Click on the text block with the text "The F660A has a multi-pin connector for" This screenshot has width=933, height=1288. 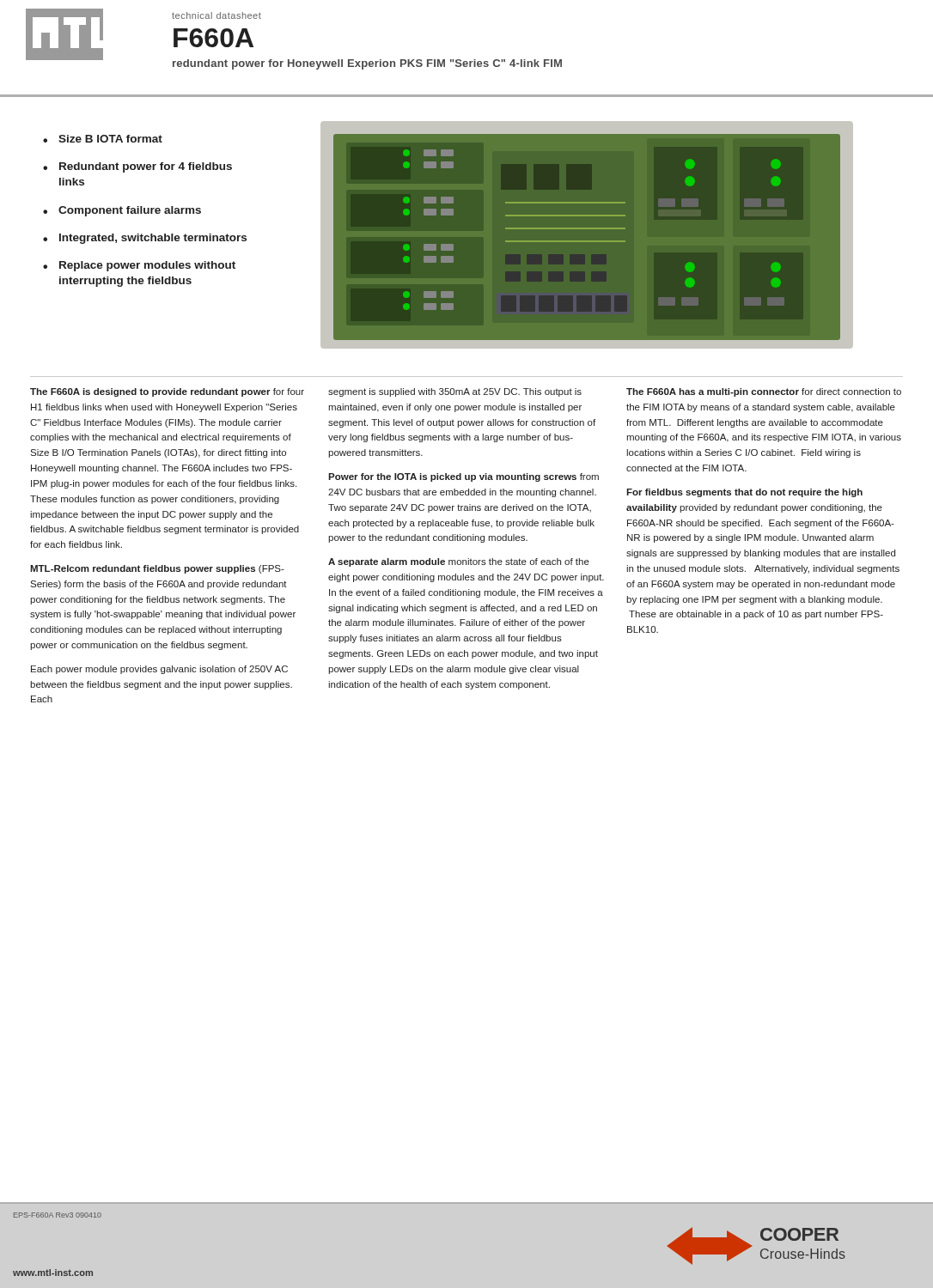(x=765, y=511)
